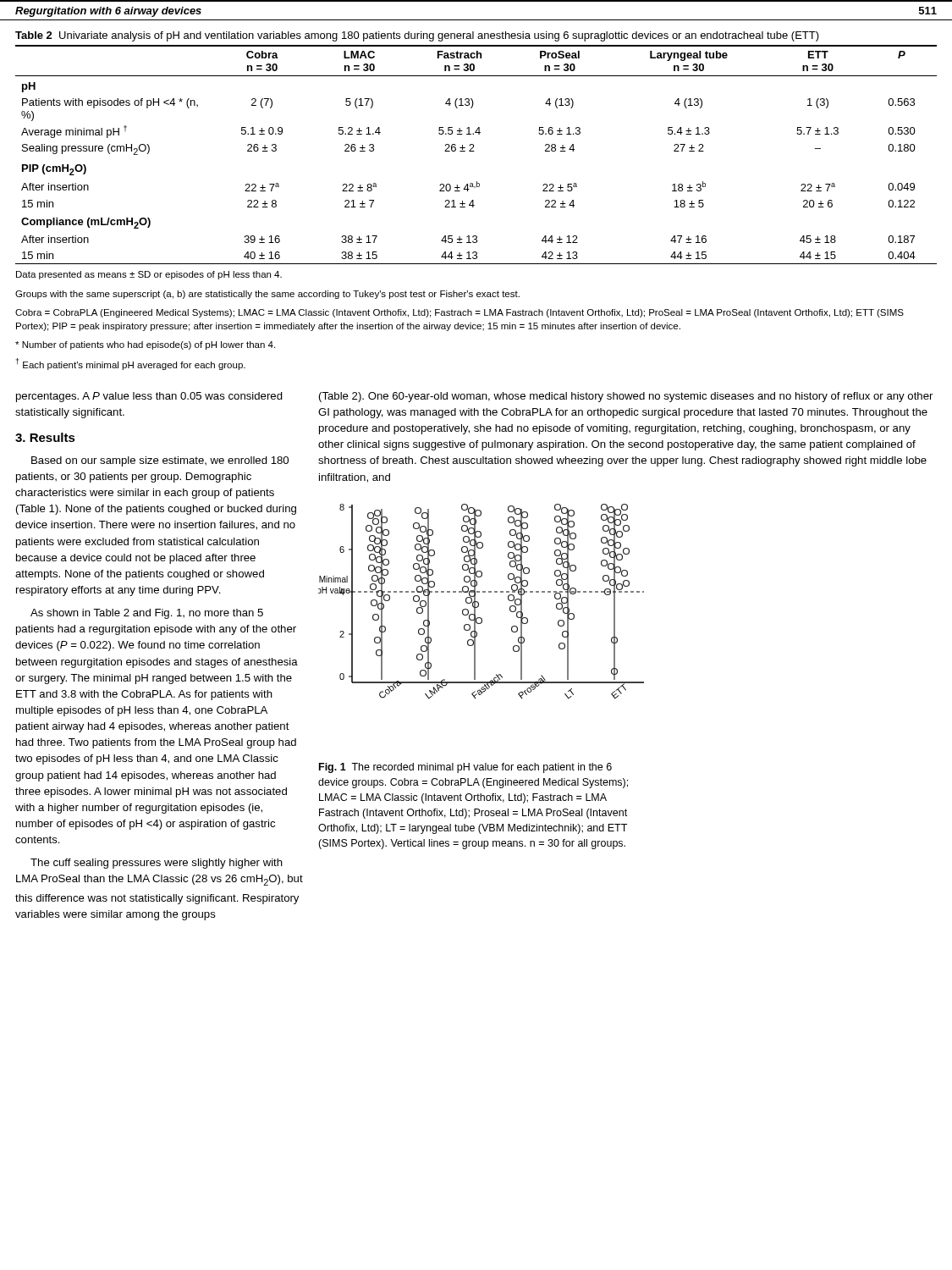Screen dimensions: 1270x952
Task: Click on the footnote containing "Data presented as means ± SD or episodes"
Action: pos(149,275)
